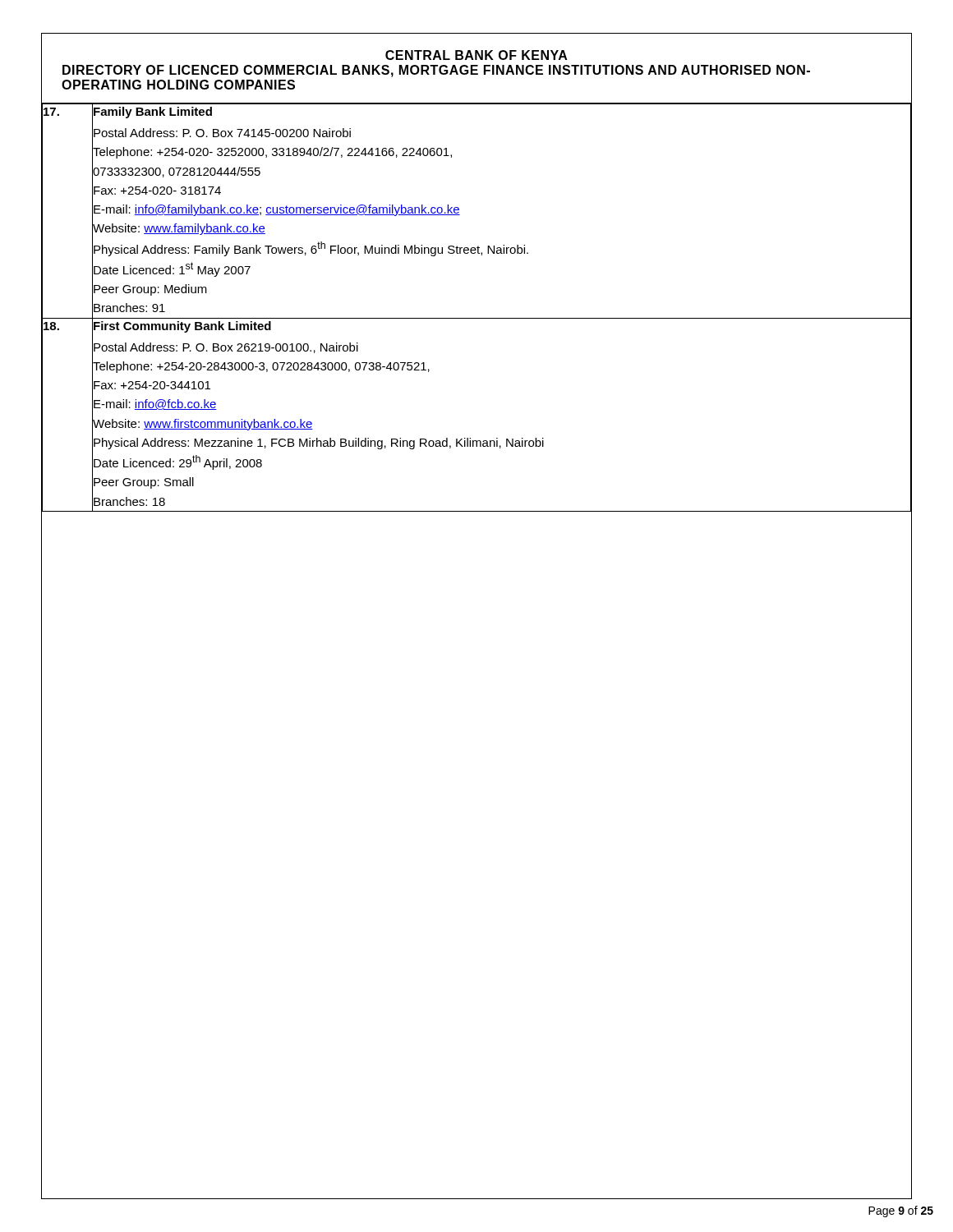Find the block on this page that starts "17. Family Bank Limited"
This screenshot has width=953, height=1232.
(x=476, y=211)
